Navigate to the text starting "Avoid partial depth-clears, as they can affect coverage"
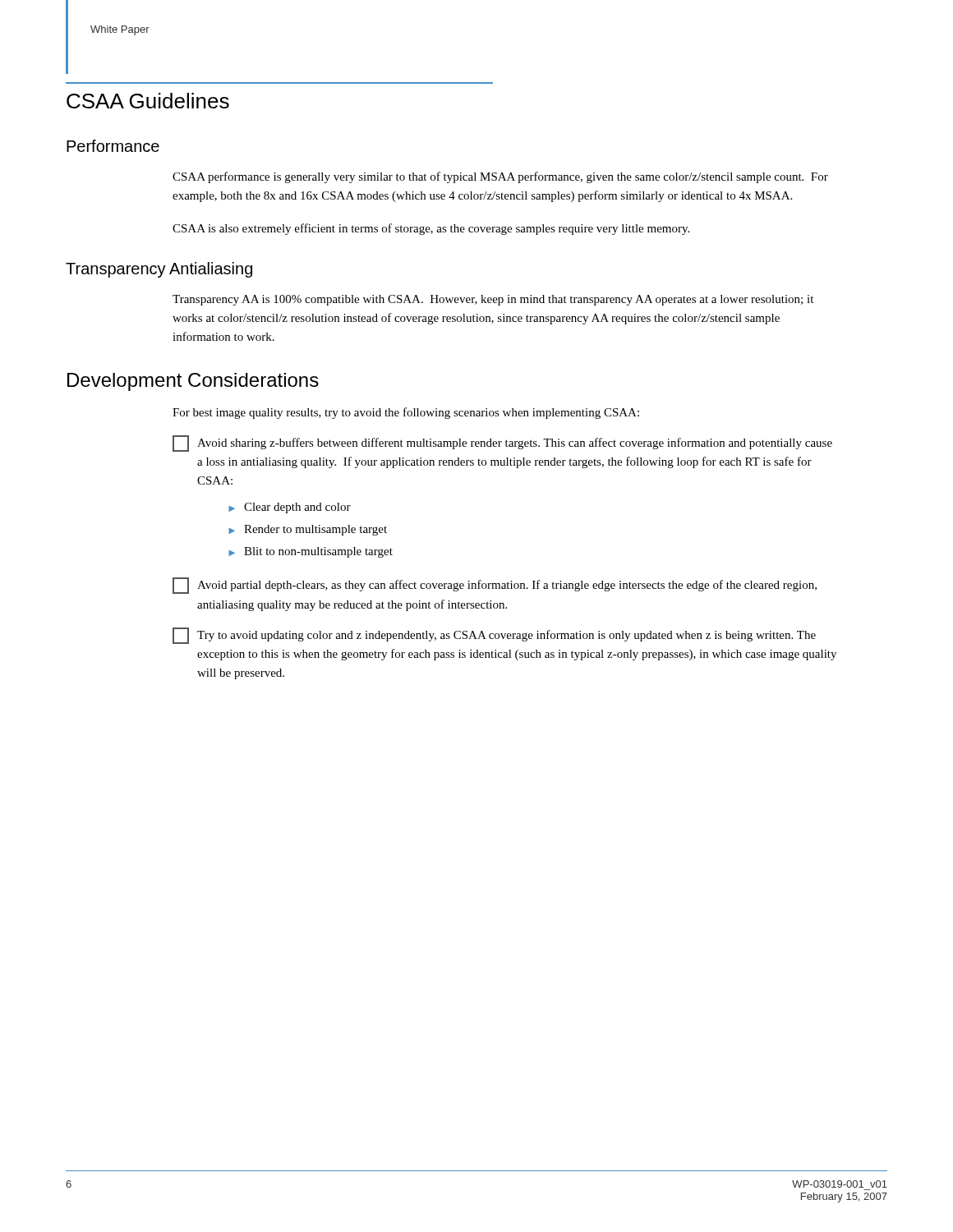 point(505,595)
